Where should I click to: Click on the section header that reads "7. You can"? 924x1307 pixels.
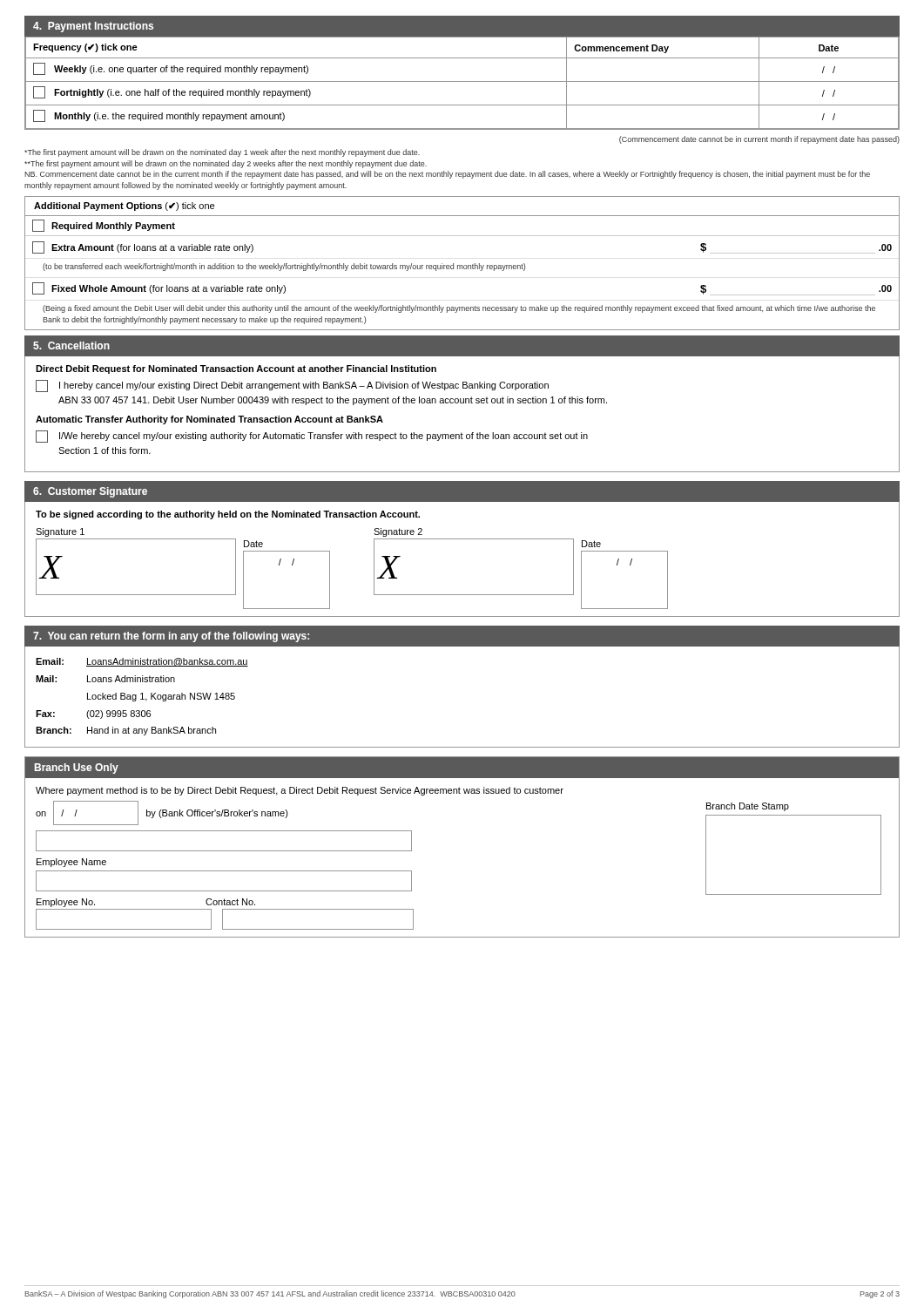(x=172, y=636)
